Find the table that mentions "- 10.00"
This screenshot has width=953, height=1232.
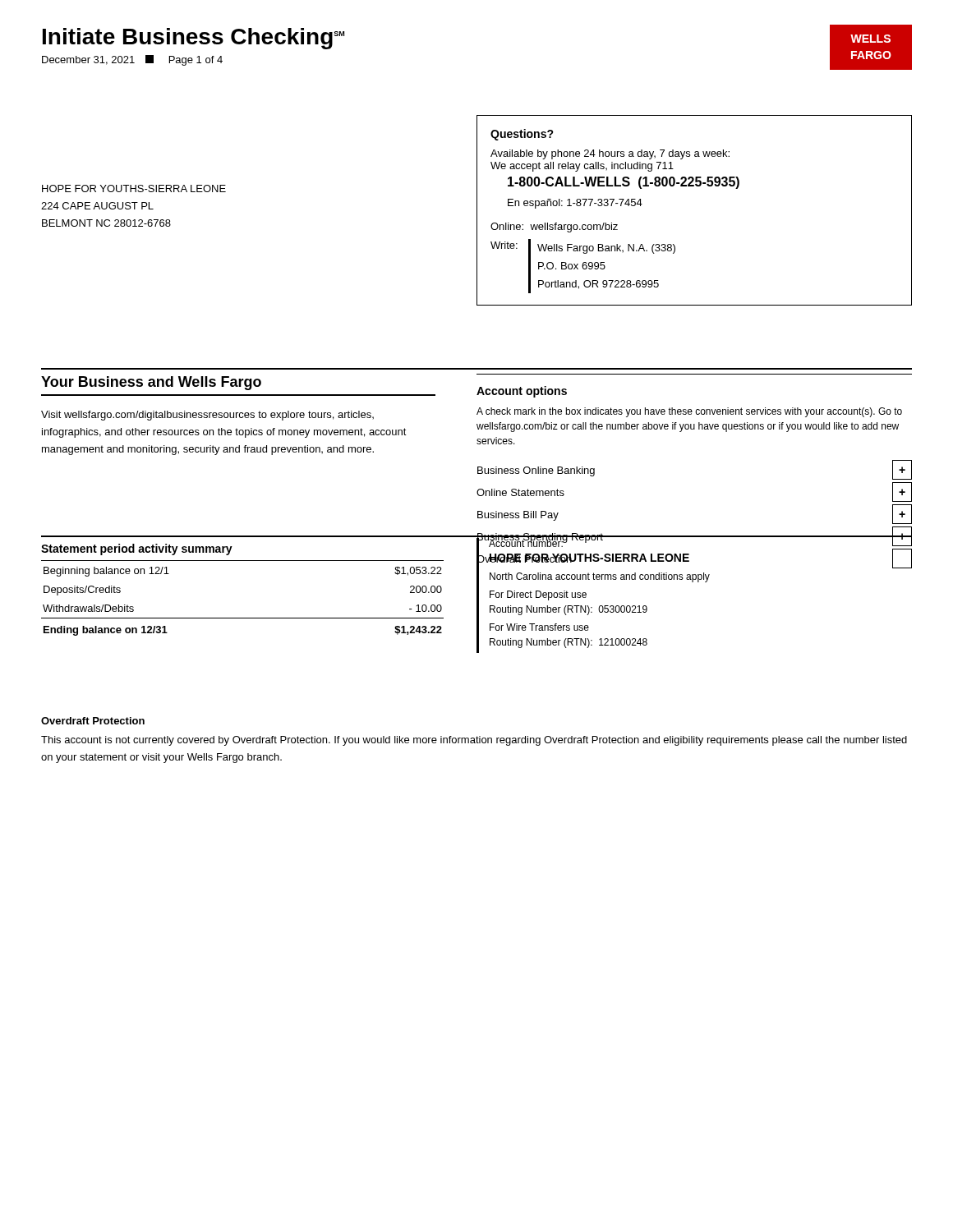(x=242, y=591)
